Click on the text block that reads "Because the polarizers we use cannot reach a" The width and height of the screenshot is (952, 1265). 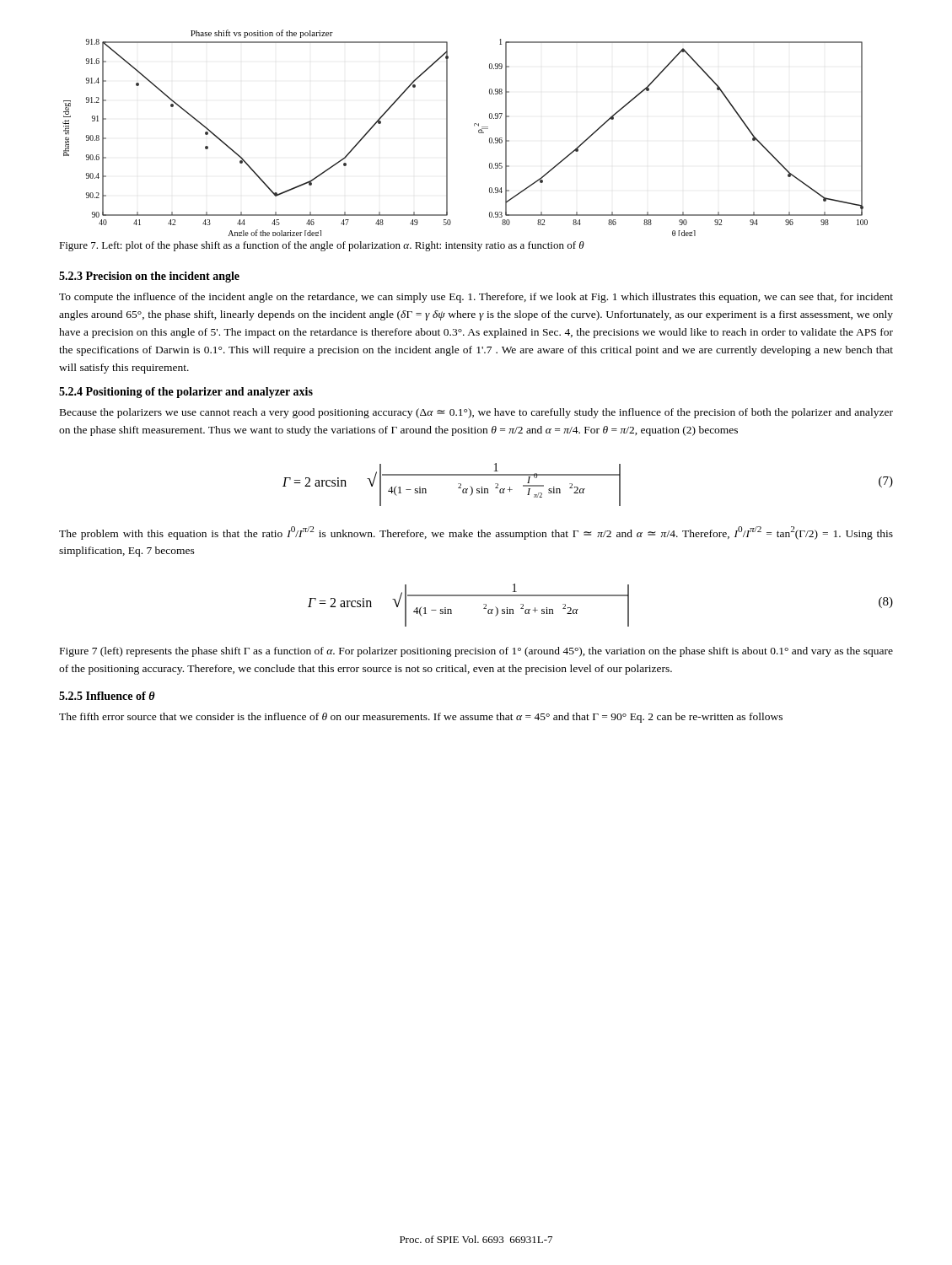pos(476,421)
